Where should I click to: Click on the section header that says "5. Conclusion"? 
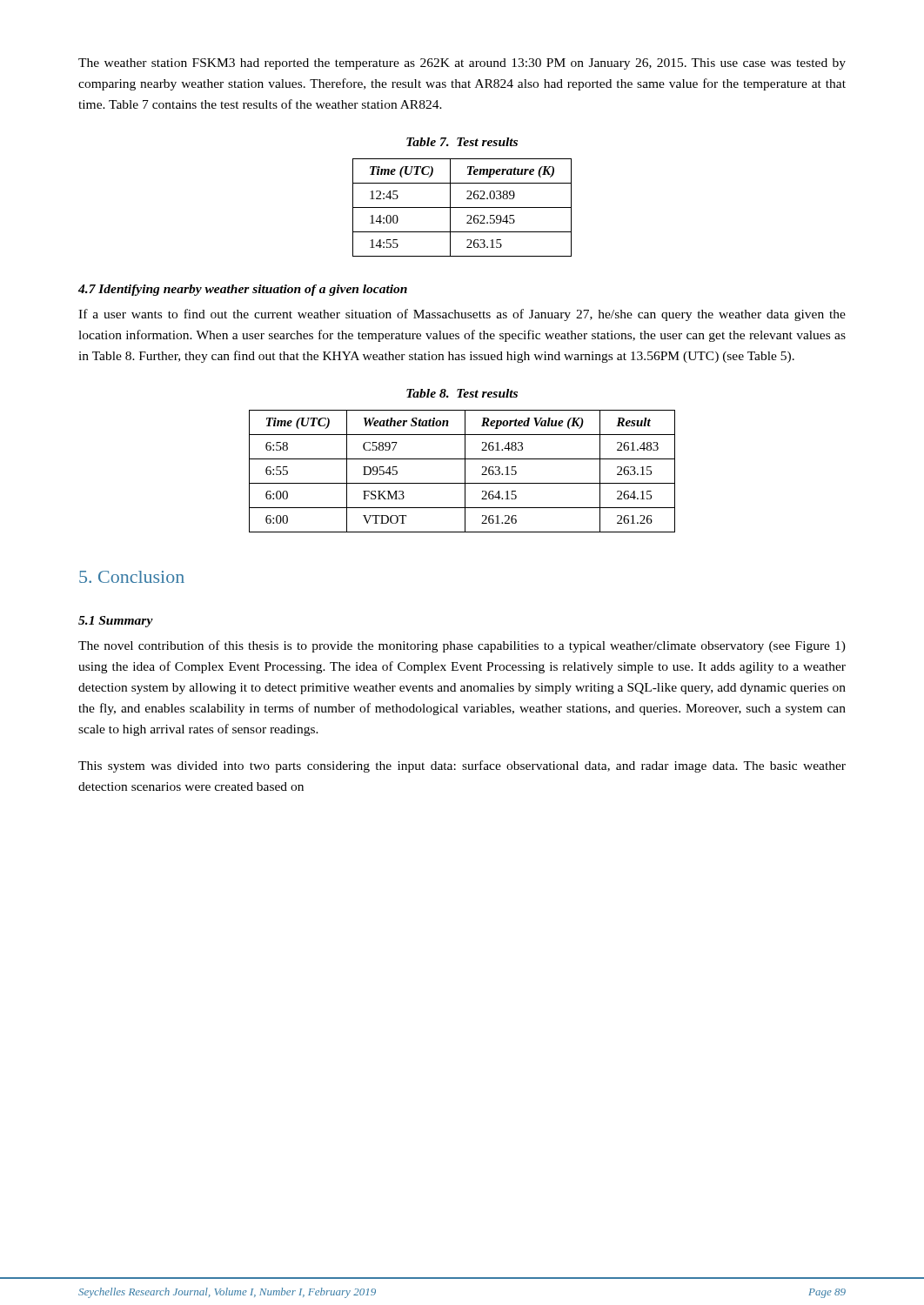point(131,576)
